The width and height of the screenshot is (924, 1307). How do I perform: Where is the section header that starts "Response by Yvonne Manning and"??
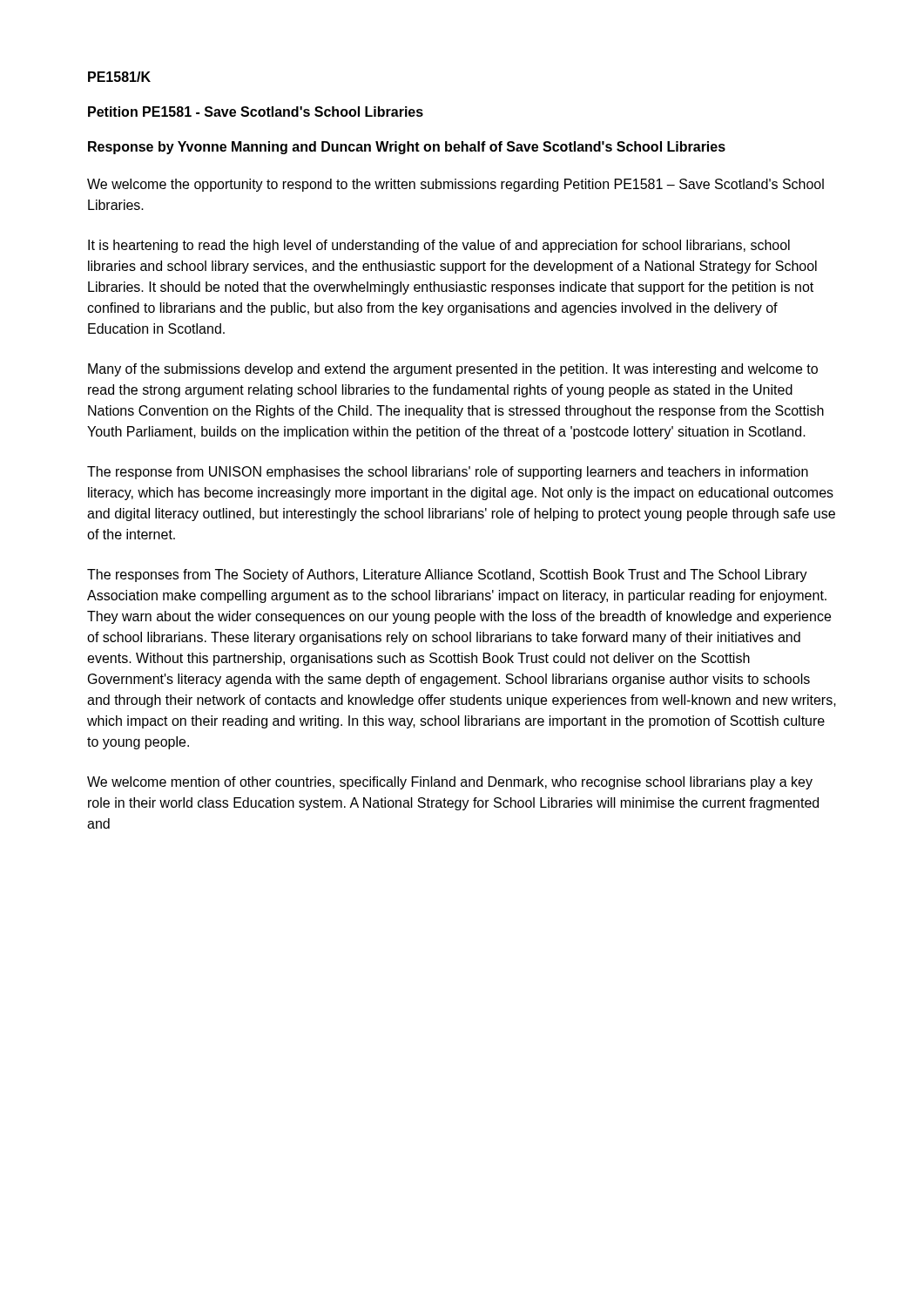click(406, 147)
